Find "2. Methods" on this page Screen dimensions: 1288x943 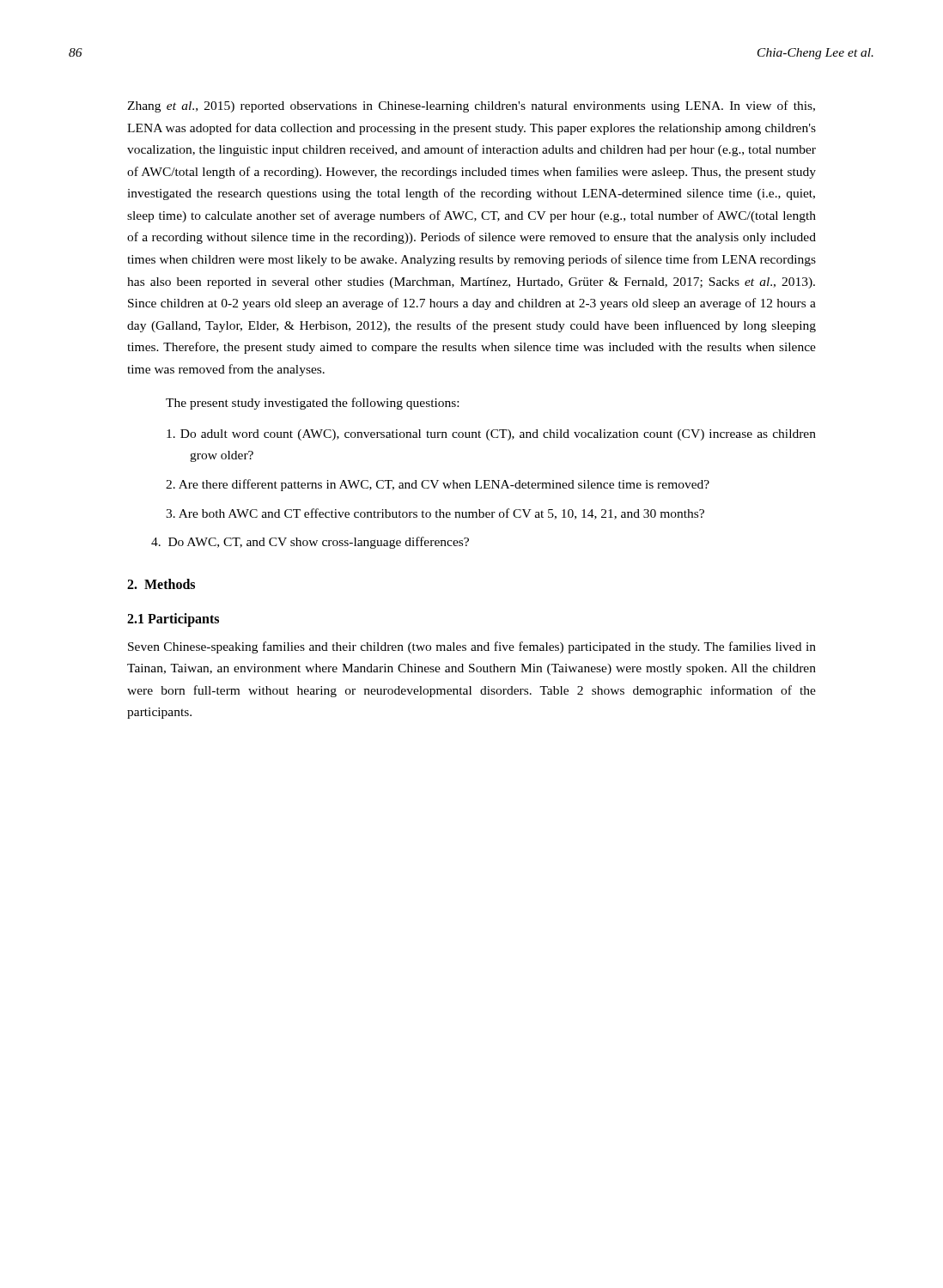click(161, 584)
